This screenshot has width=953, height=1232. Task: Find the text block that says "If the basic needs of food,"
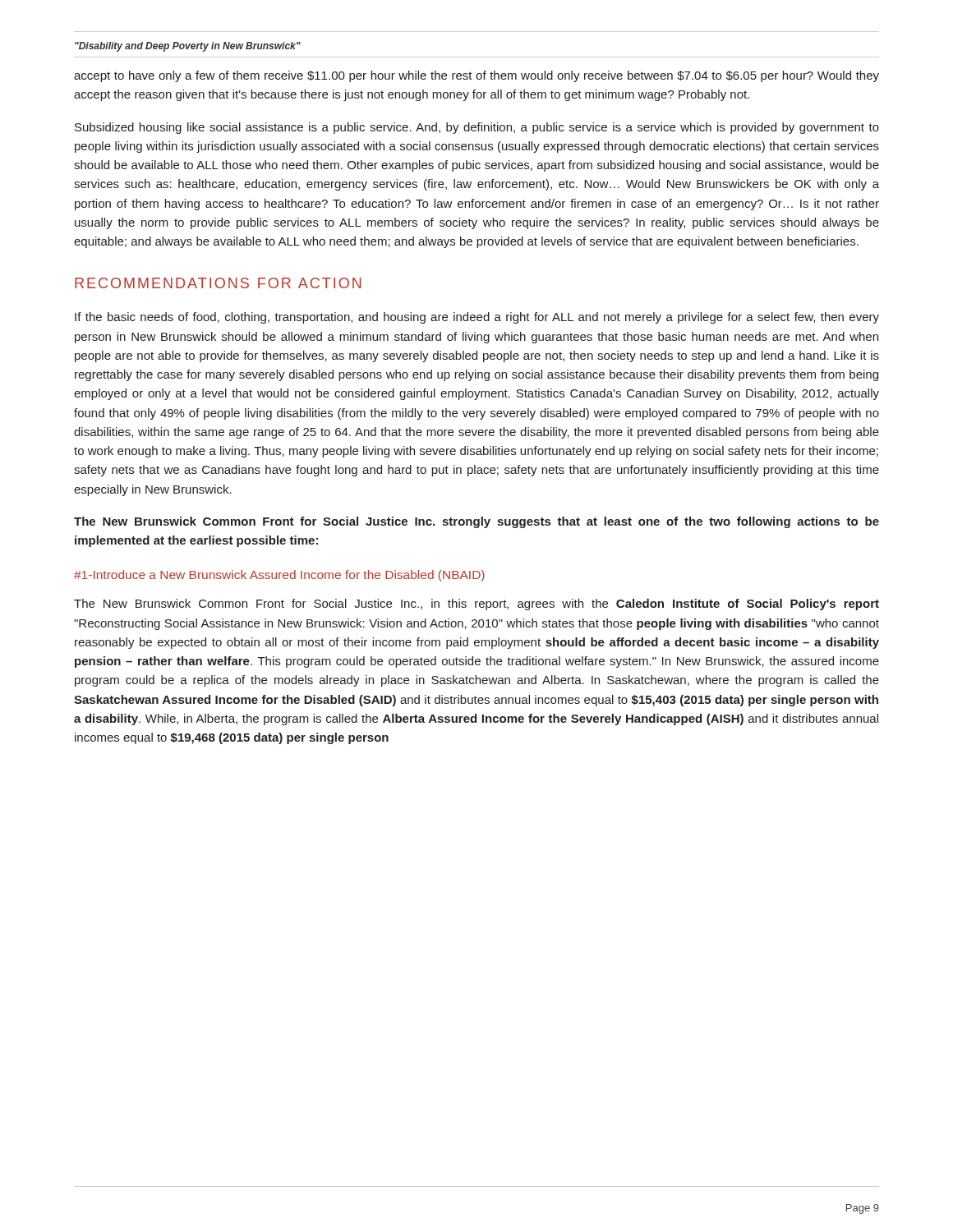click(x=476, y=403)
